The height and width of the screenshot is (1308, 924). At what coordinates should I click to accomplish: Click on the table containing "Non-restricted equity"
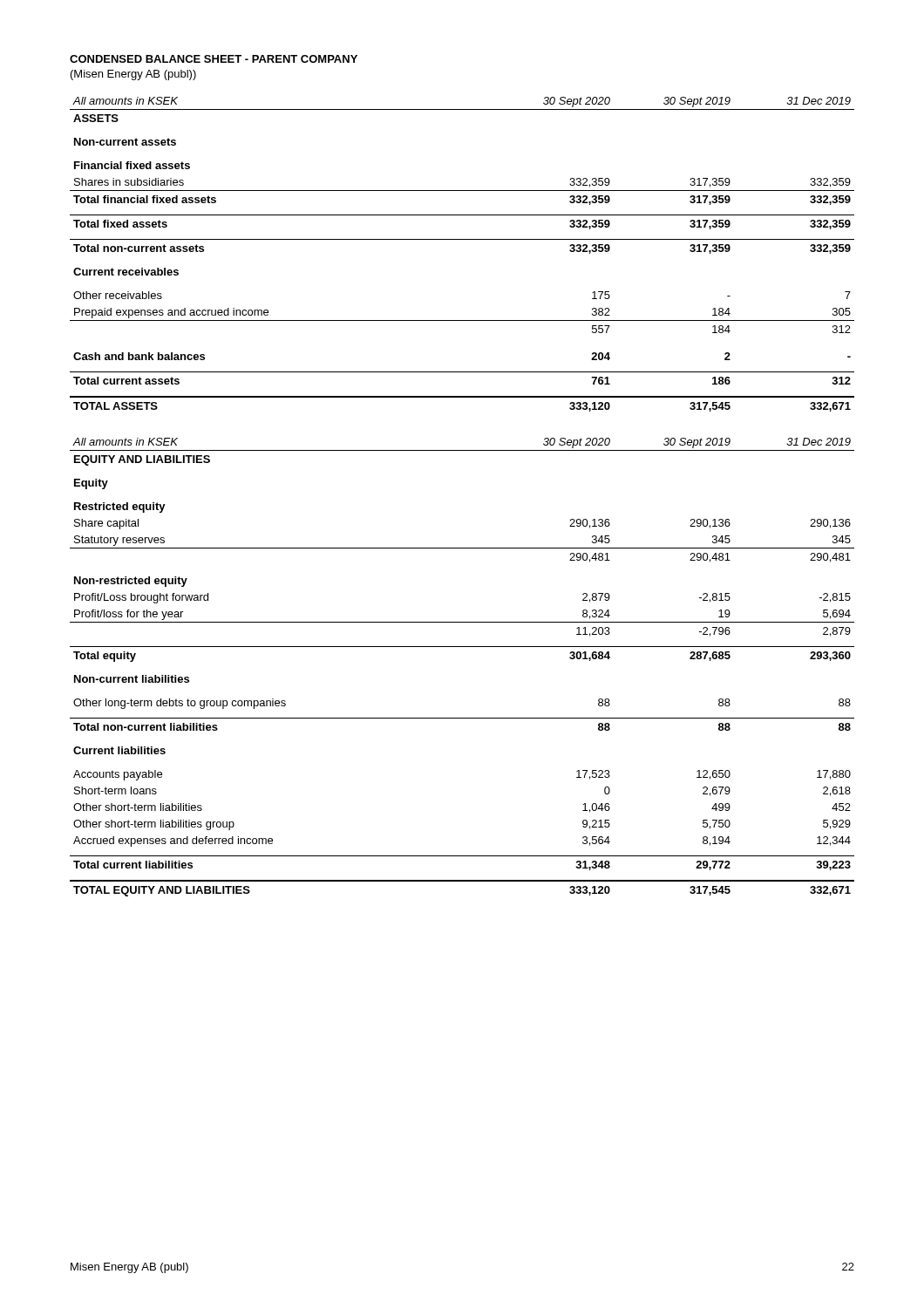tap(462, 666)
